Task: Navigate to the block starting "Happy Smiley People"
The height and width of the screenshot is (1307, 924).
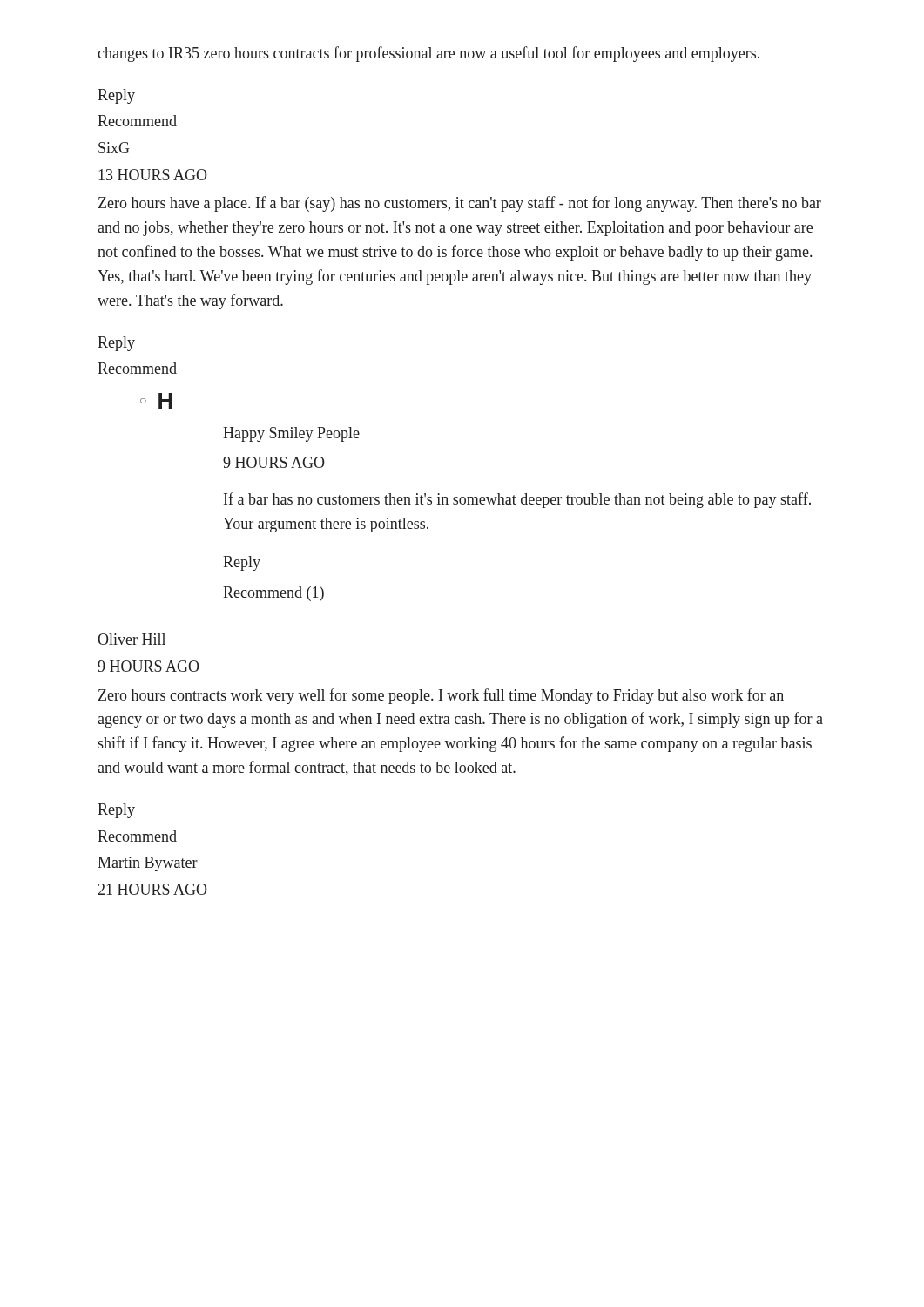Action: [x=291, y=433]
